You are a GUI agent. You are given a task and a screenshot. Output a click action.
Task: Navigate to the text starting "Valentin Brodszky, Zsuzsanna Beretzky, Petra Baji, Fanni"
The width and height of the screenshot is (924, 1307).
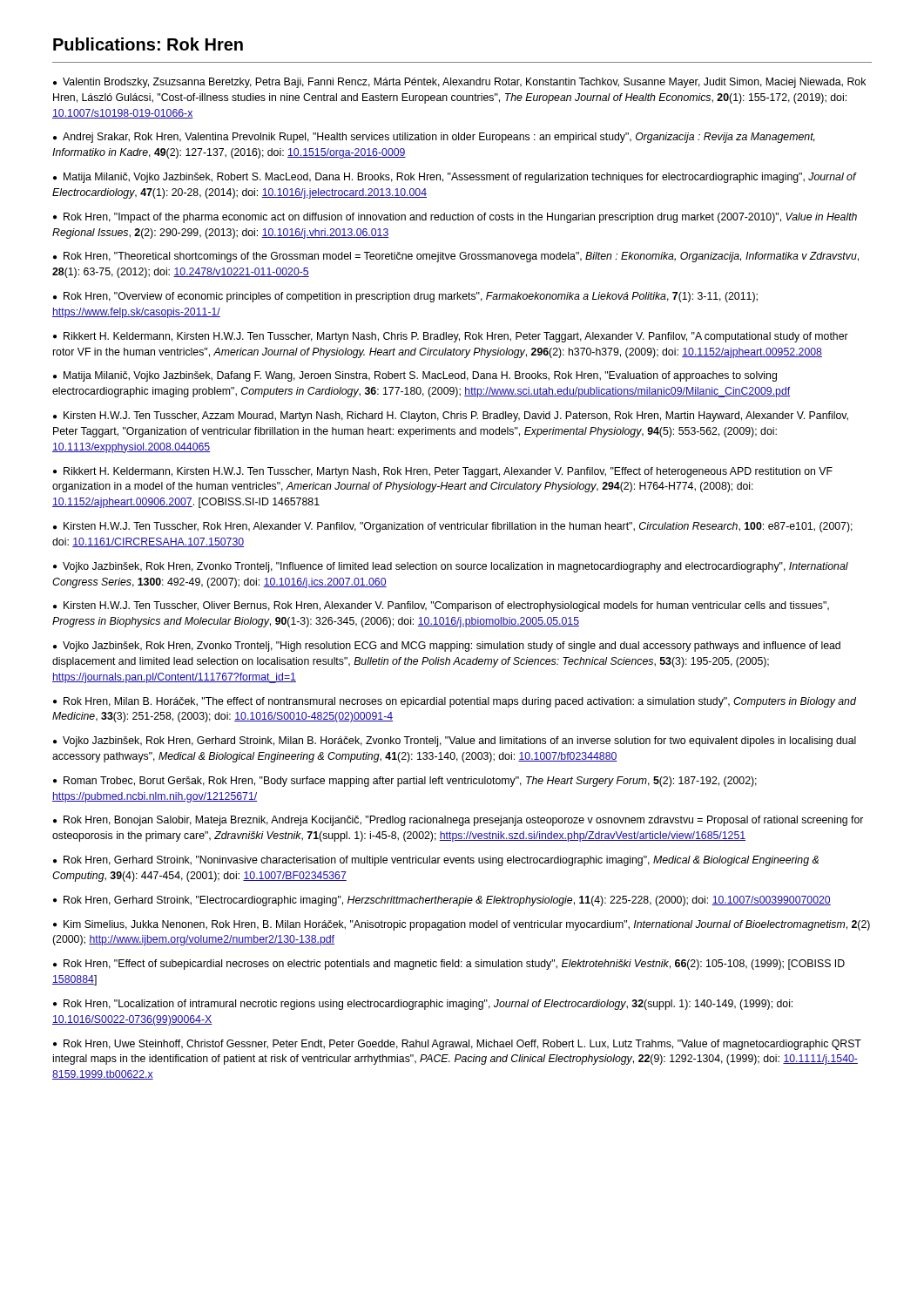pos(459,97)
